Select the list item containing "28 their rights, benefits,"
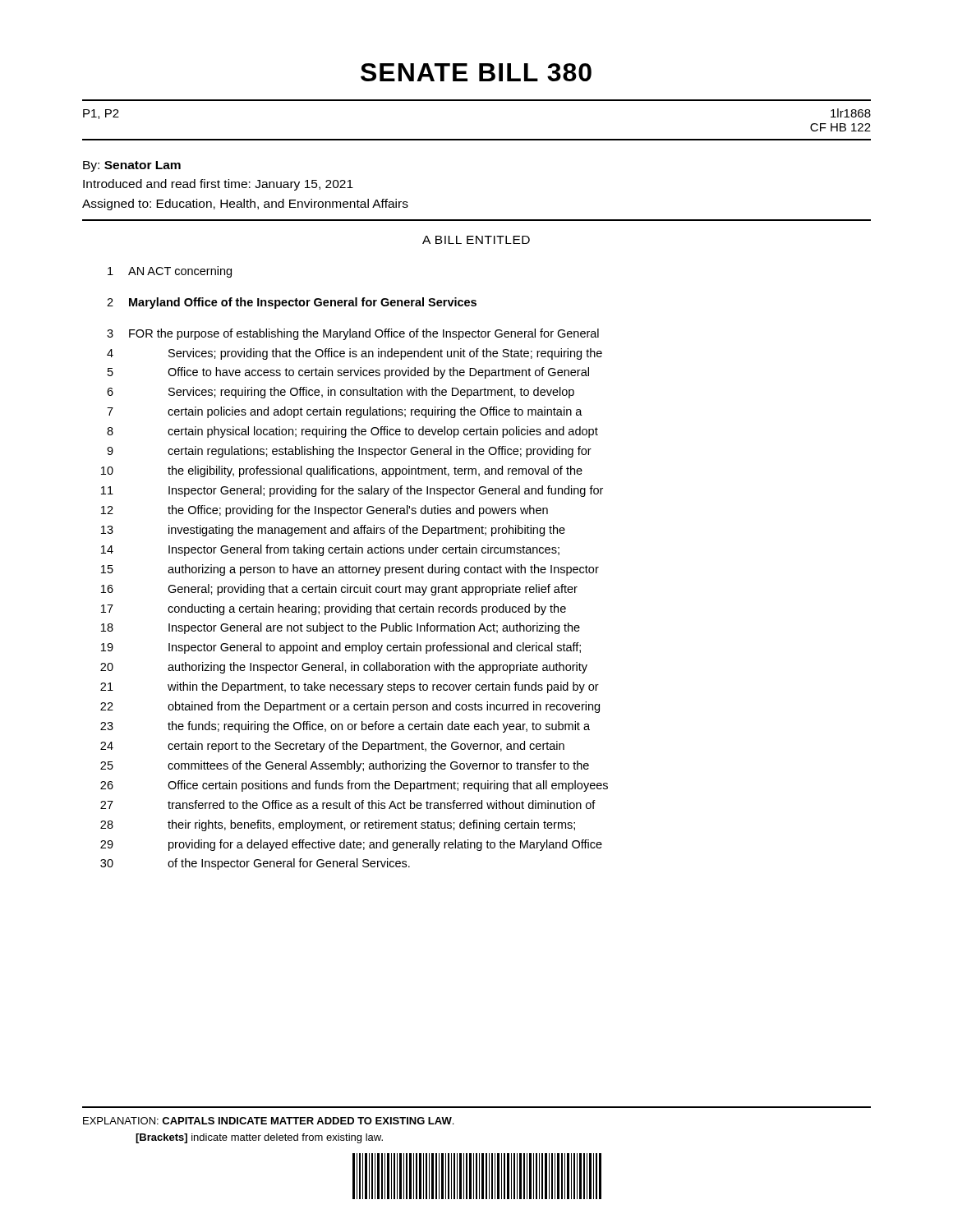 [x=476, y=825]
